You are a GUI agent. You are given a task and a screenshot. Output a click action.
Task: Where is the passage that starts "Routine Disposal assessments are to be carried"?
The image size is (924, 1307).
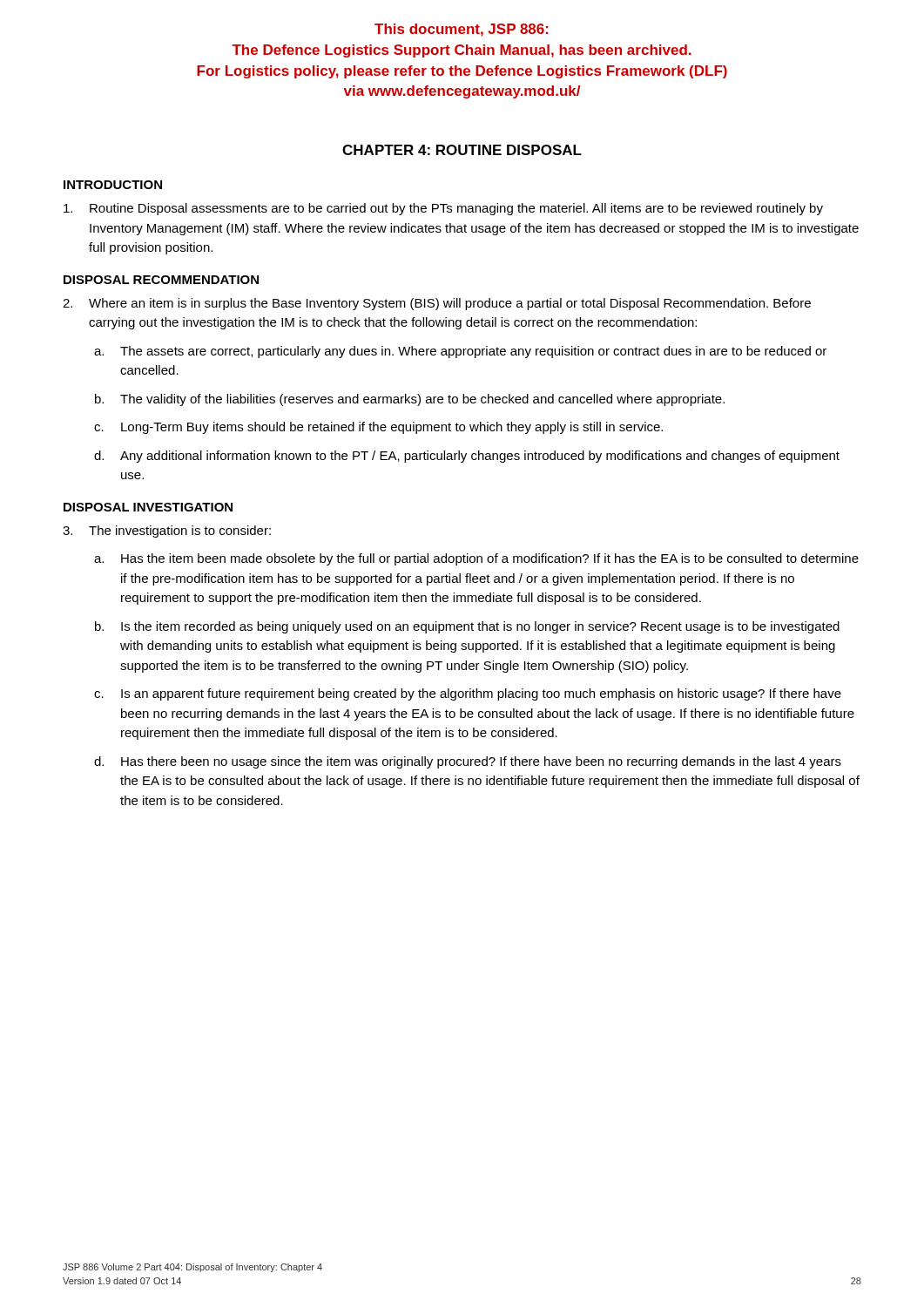click(x=462, y=228)
